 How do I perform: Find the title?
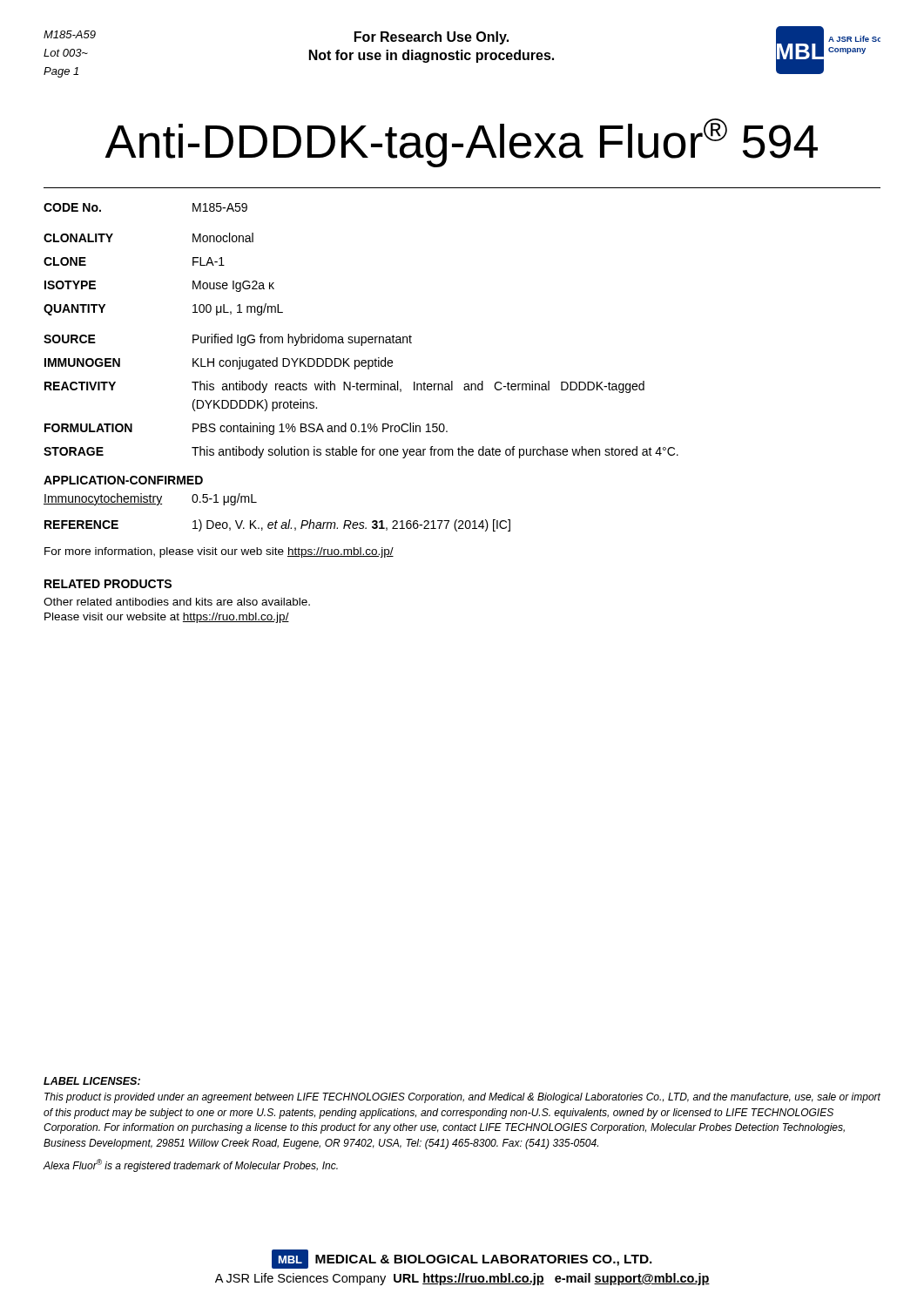tap(462, 136)
